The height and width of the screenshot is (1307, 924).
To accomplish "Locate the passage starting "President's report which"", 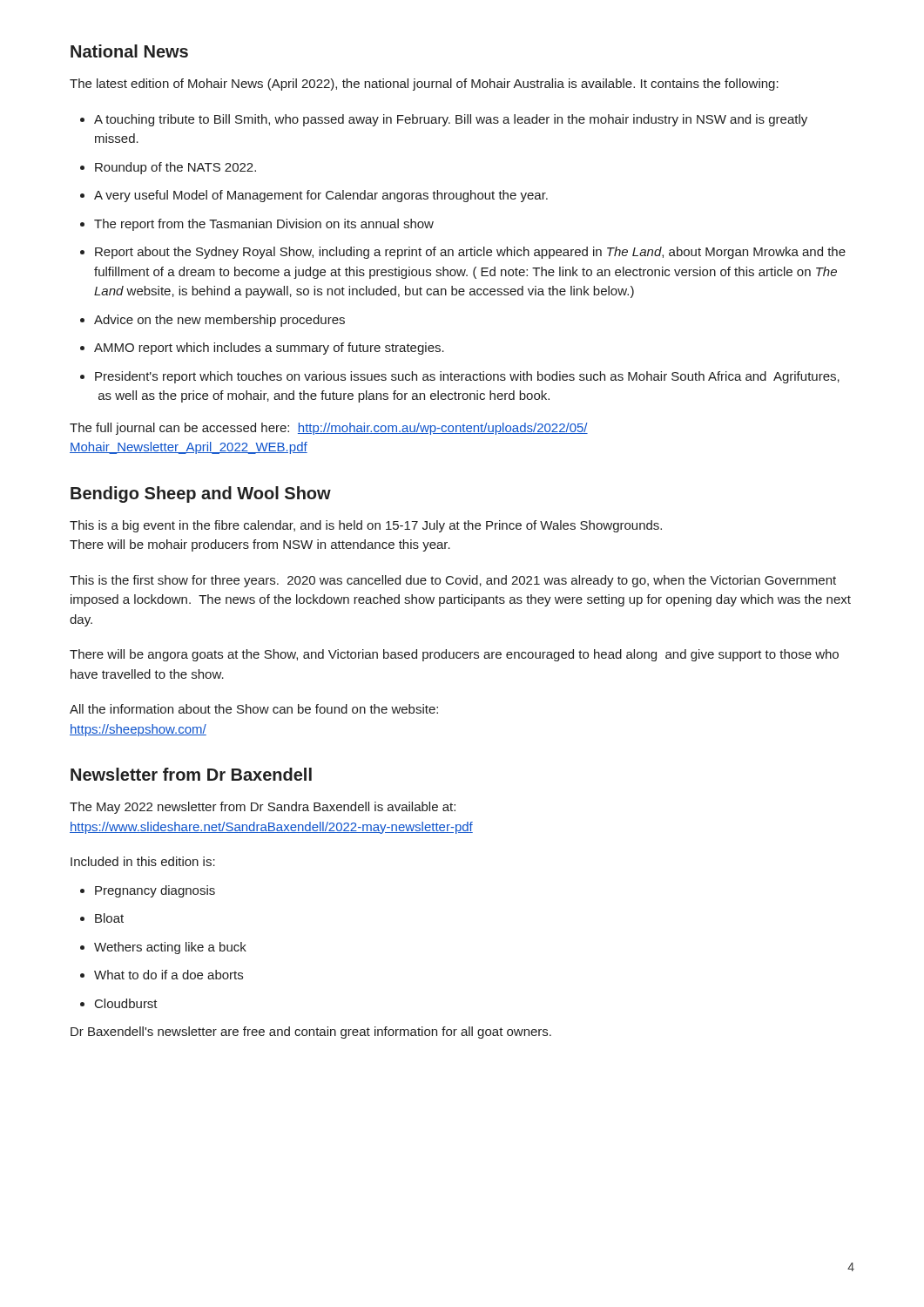I will point(462,386).
